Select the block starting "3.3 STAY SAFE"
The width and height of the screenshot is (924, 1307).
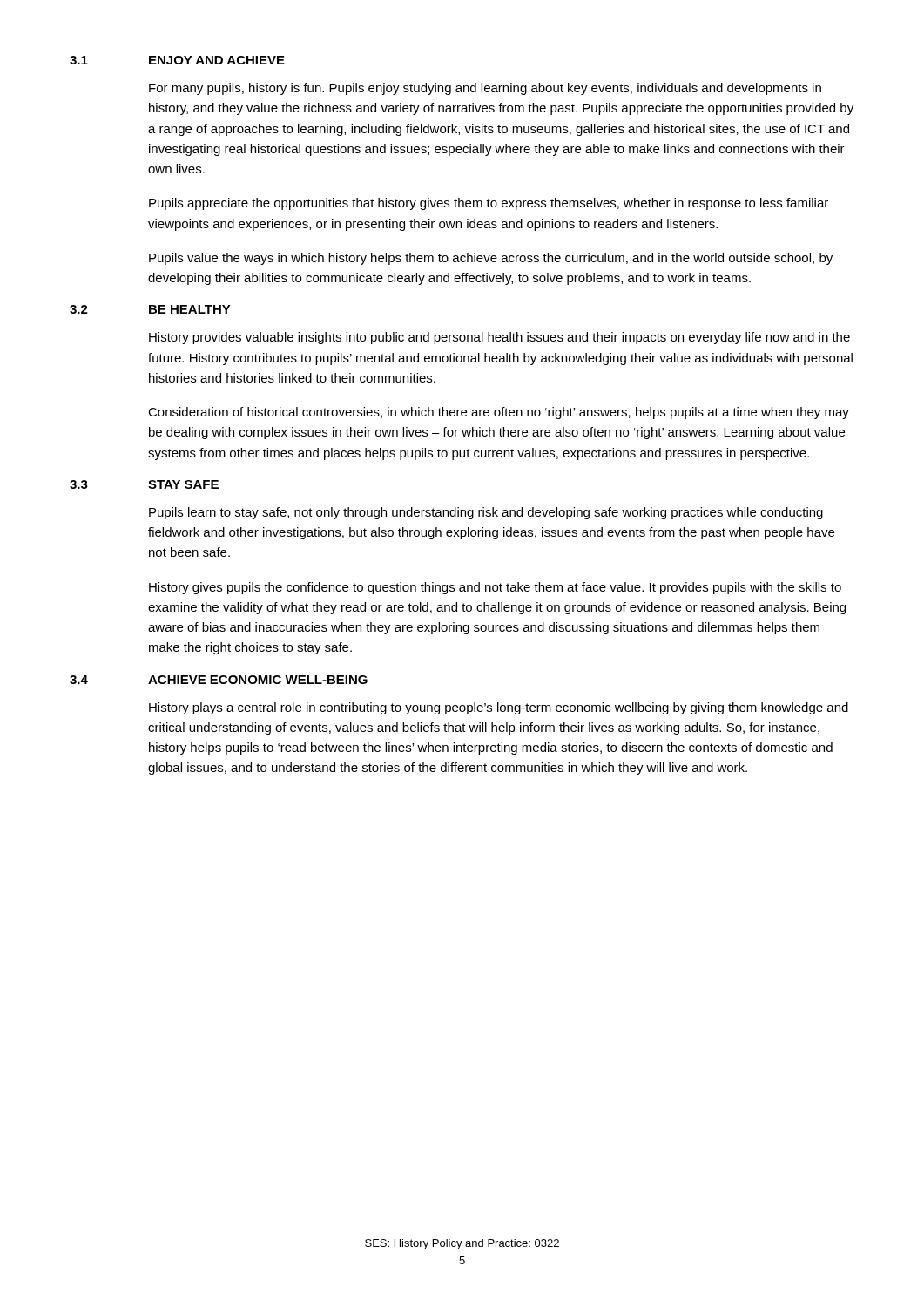pos(144,484)
